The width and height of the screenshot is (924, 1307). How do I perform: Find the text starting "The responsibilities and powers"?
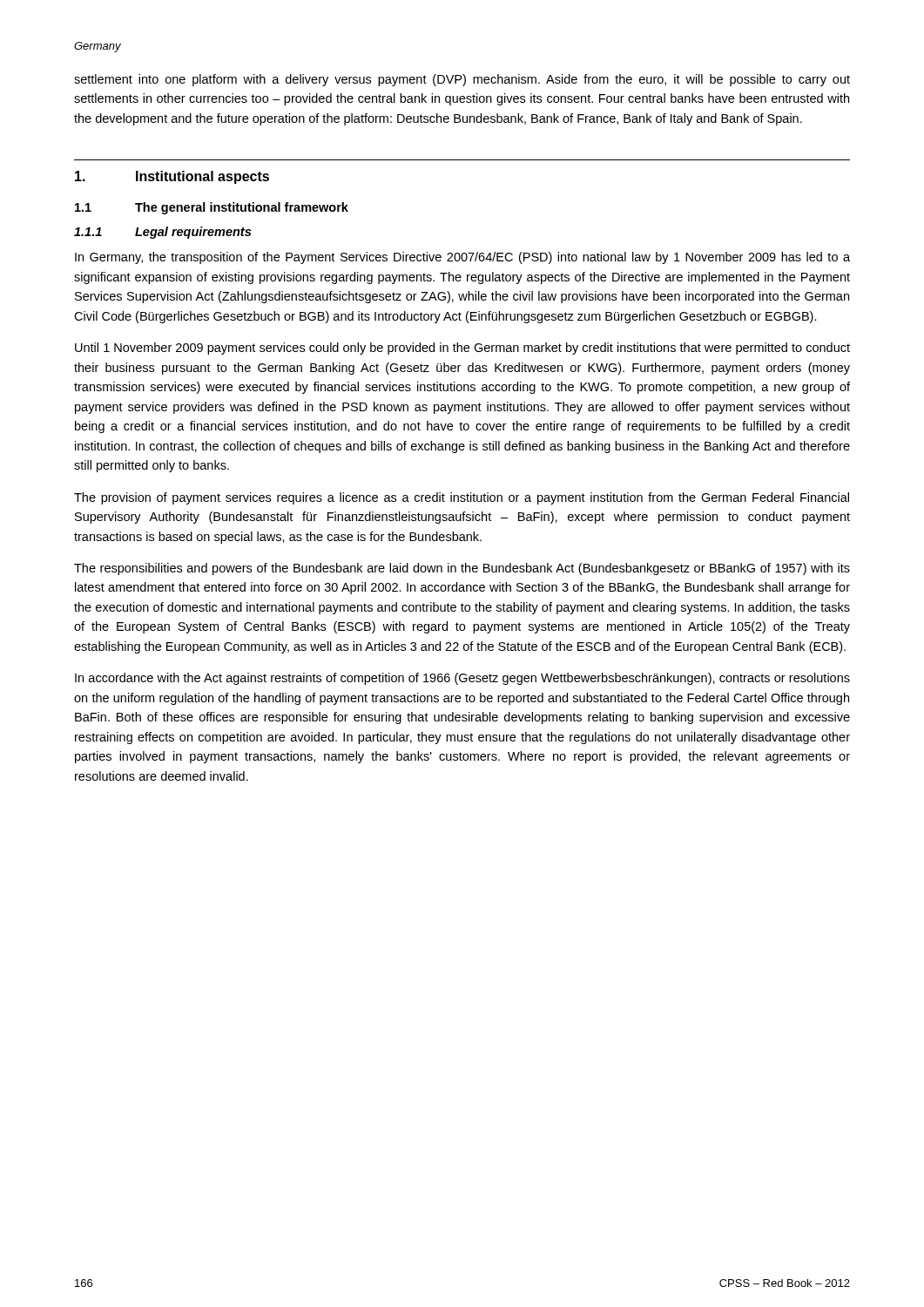pyautogui.click(x=462, y=607)
